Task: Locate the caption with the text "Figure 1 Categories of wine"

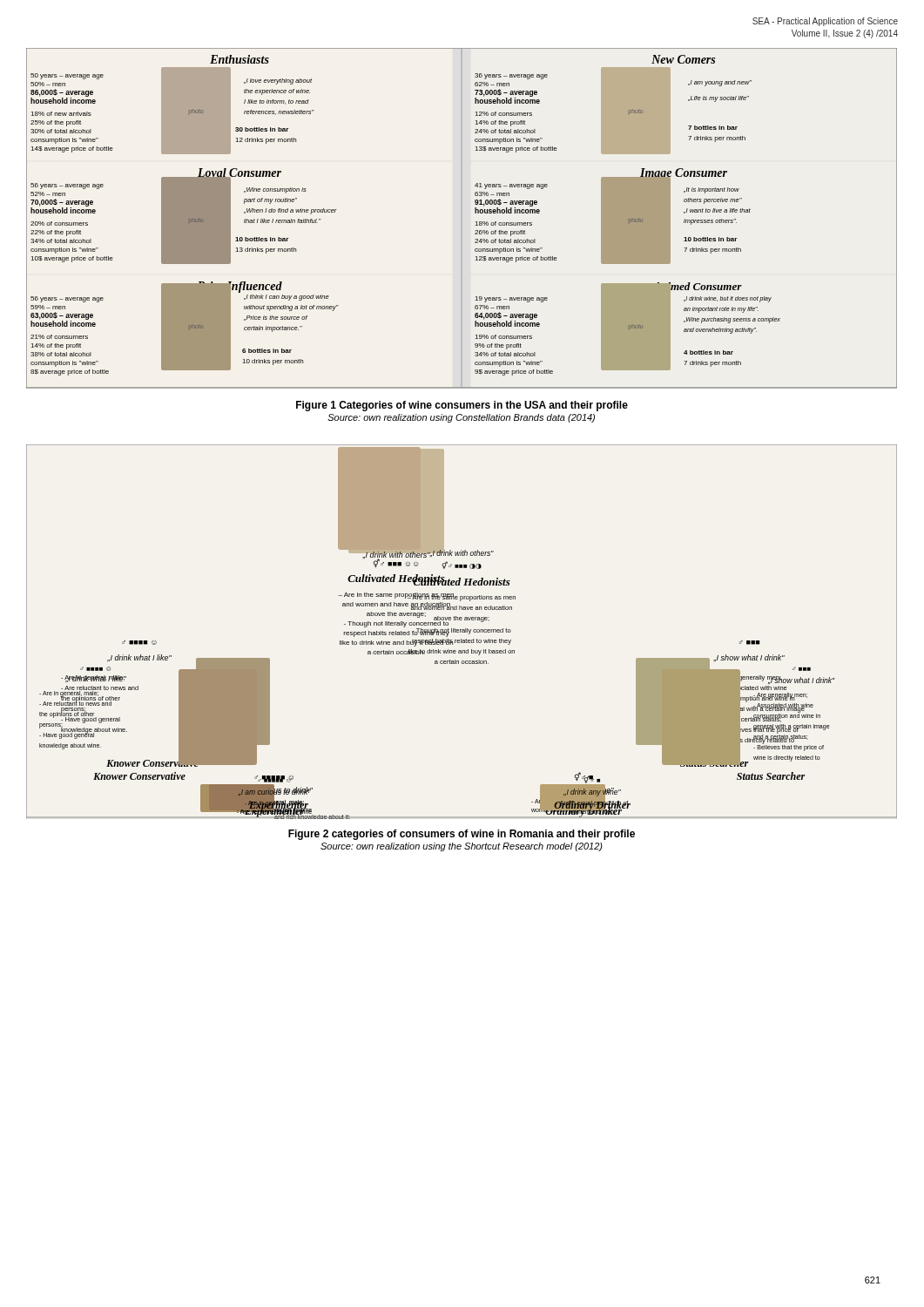Action: coord(462,411)
